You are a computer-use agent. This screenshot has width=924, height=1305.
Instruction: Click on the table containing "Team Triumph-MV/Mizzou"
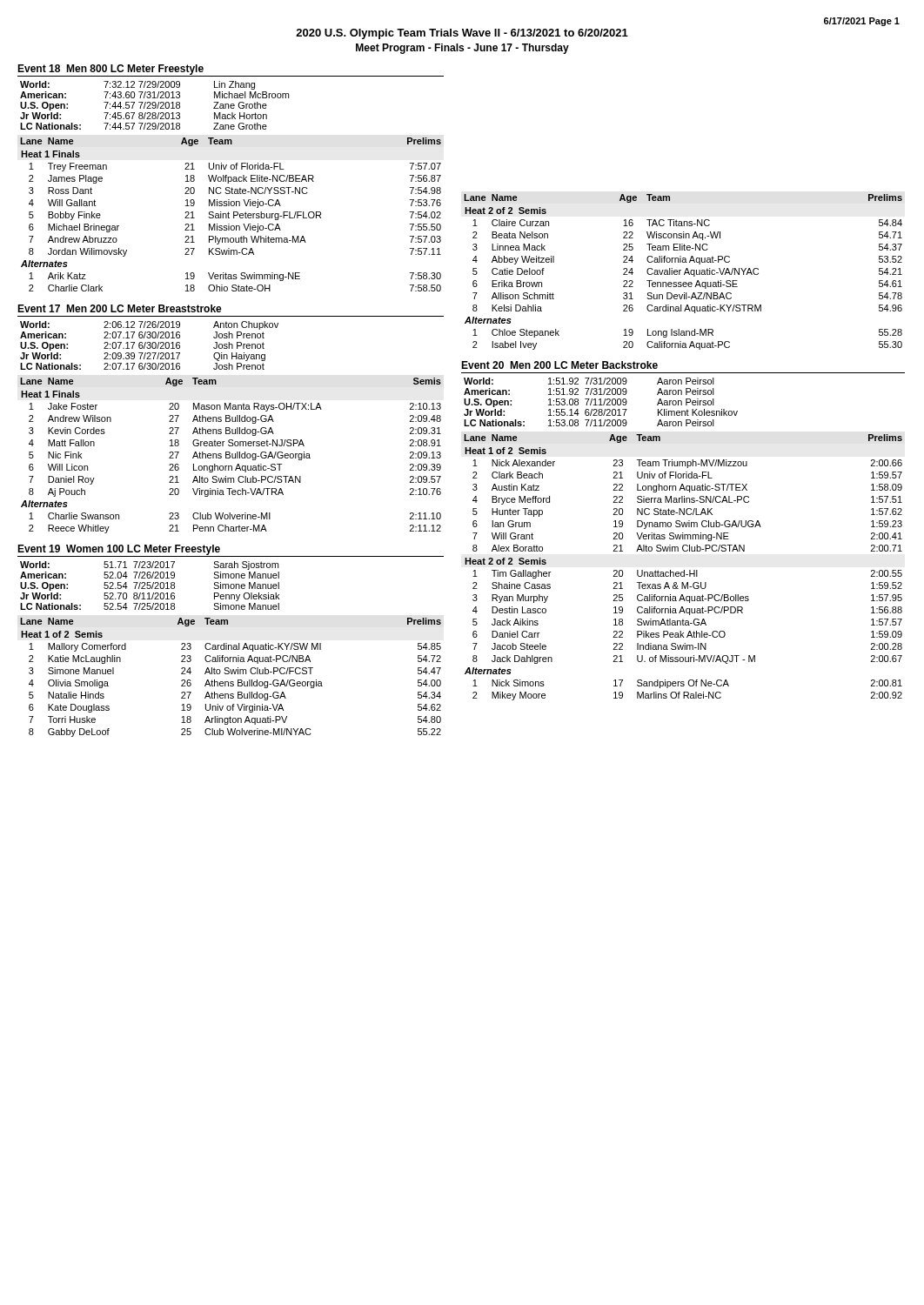[x=683, y=566]
